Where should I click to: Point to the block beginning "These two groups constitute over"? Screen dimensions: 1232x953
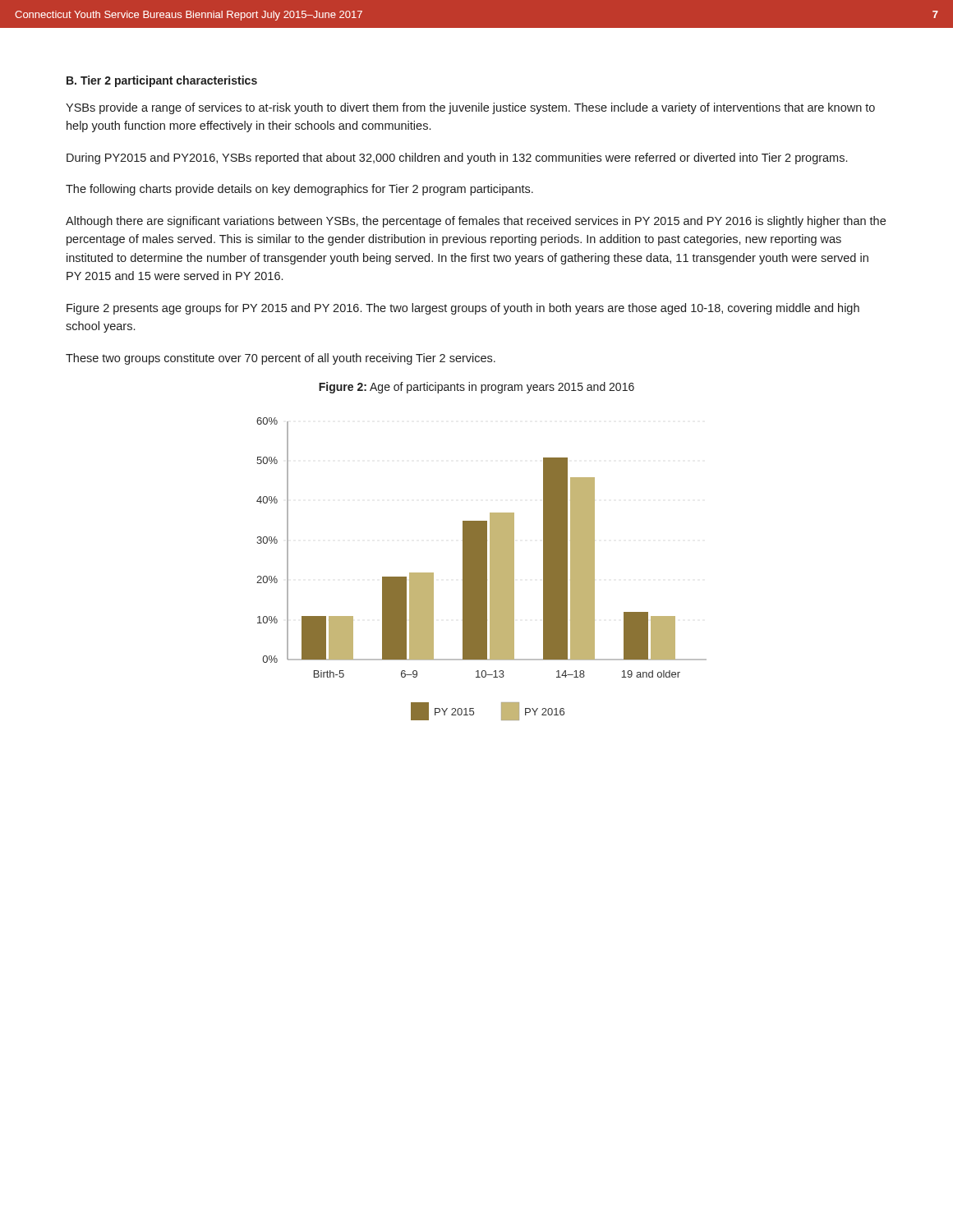tap(281, 358)
